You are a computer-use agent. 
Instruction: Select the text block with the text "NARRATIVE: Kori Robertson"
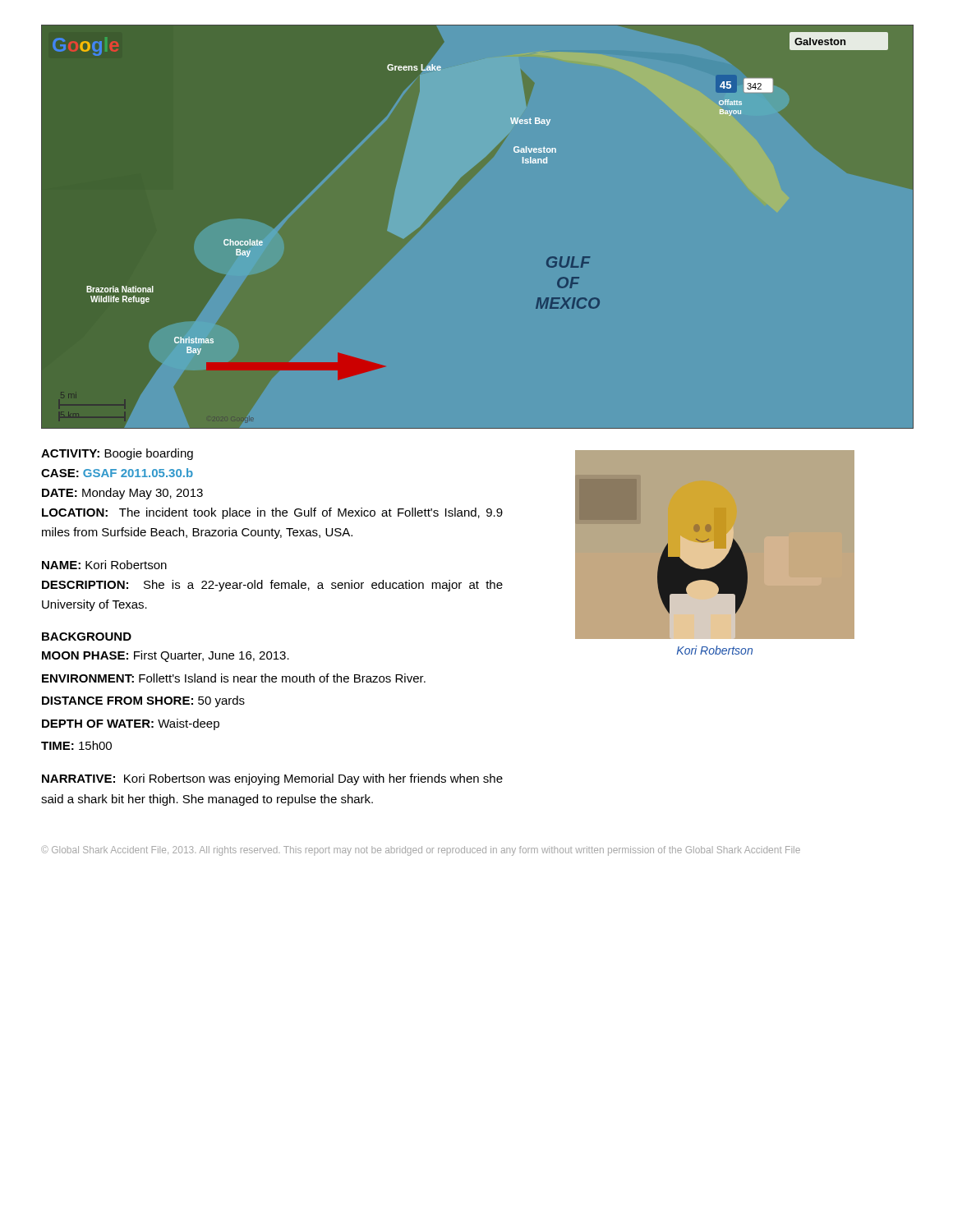272,788
